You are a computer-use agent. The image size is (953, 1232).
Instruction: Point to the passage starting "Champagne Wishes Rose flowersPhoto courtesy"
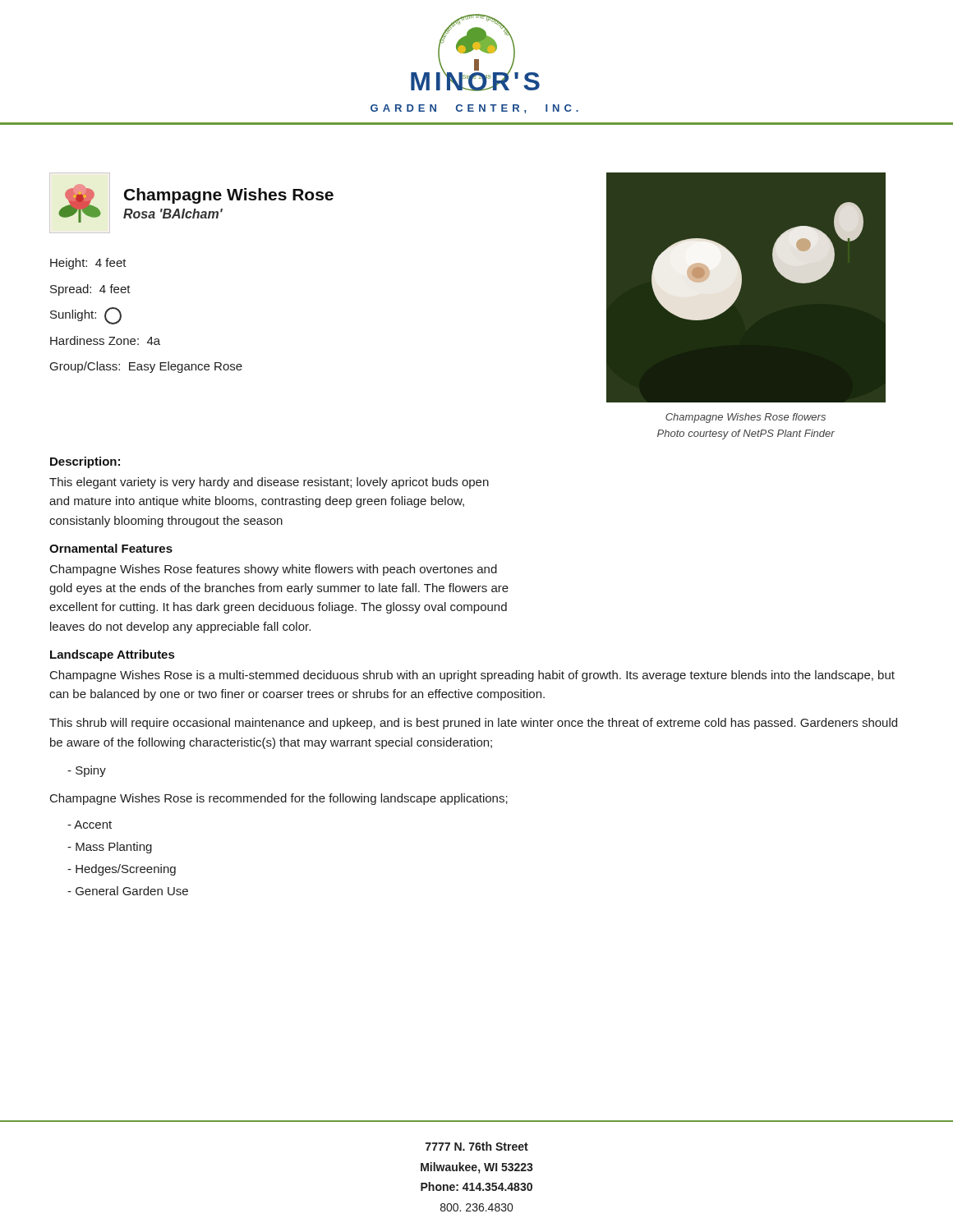click(746, 425)
